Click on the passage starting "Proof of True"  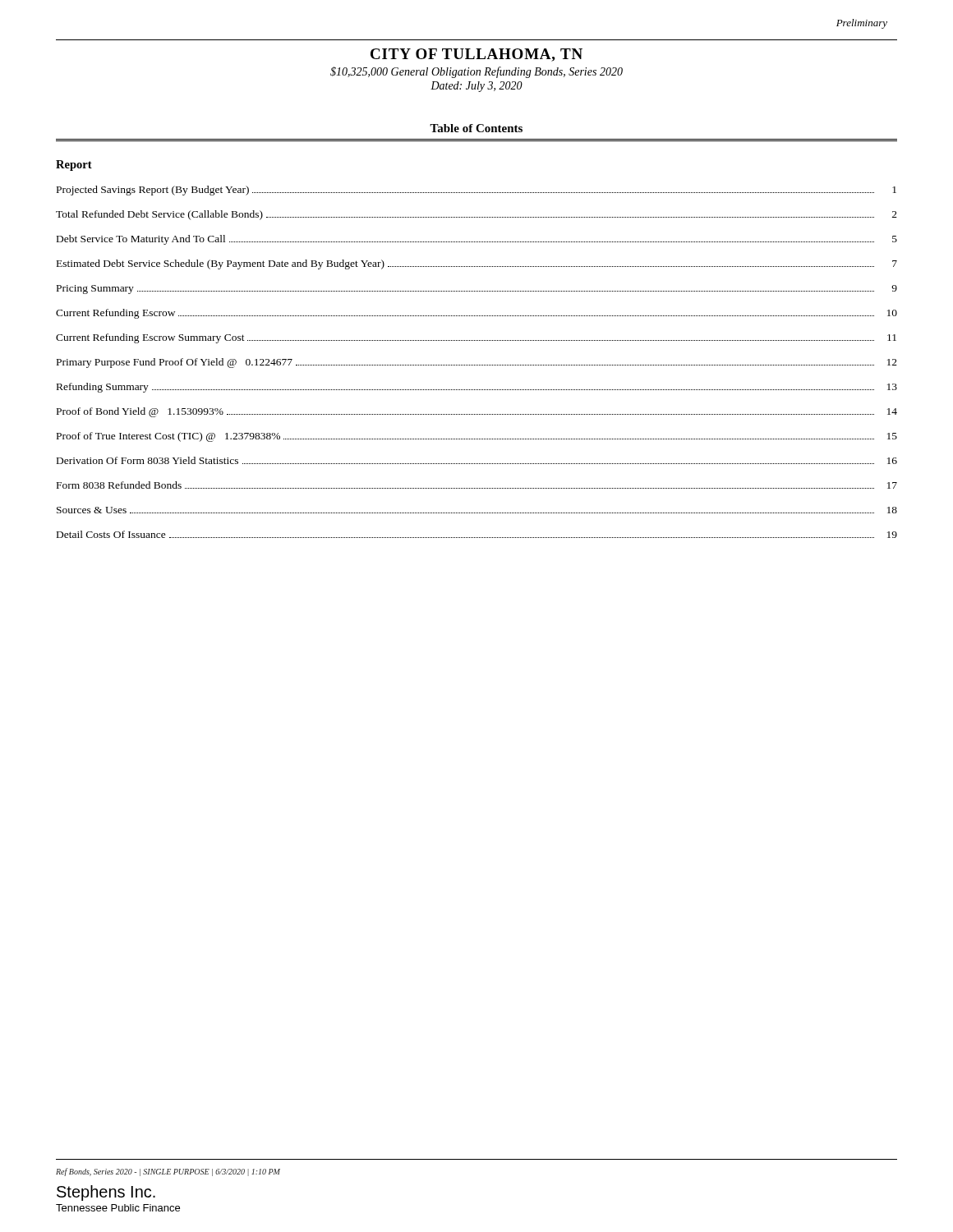tap(476, 436)
